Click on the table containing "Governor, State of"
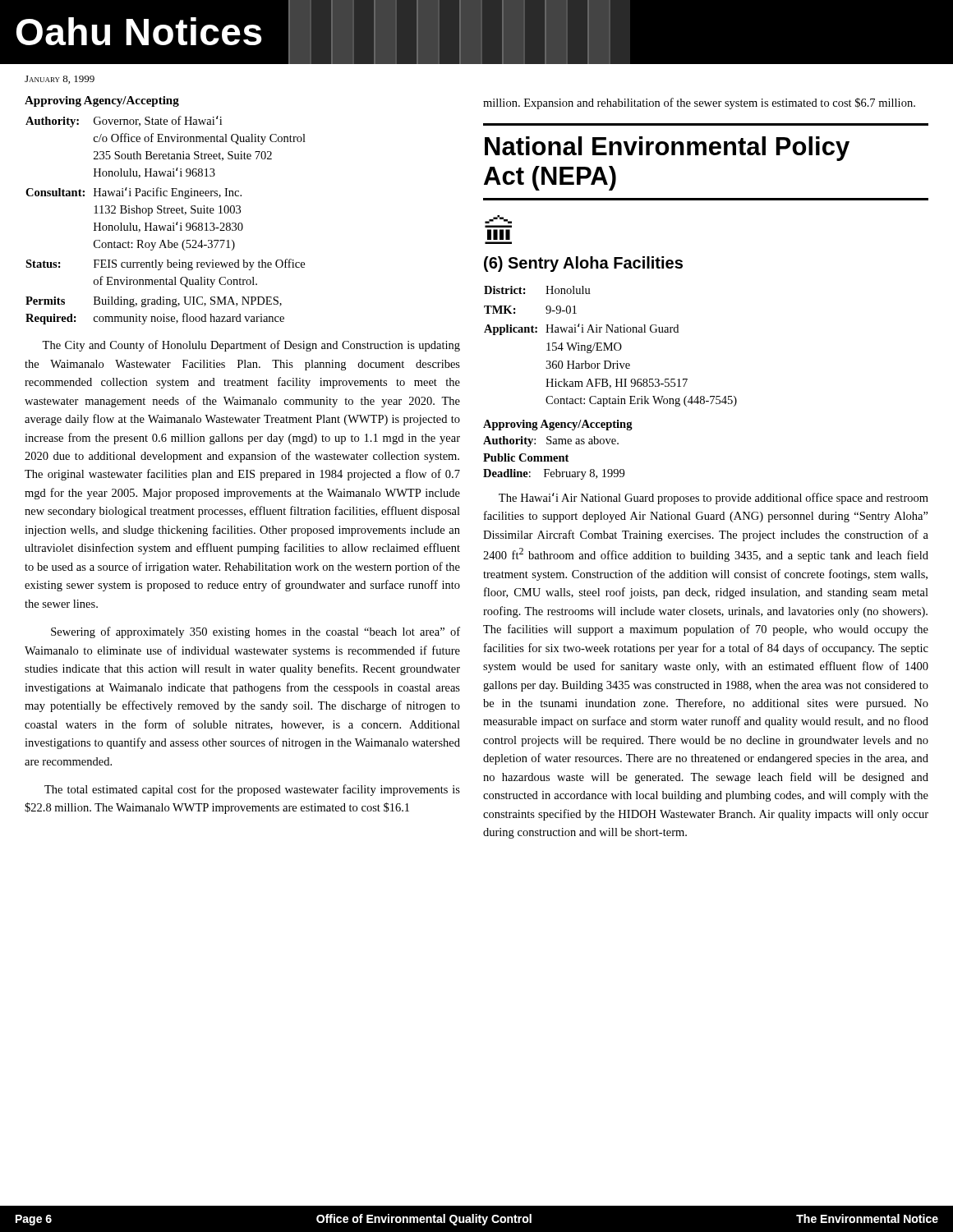 [242, 220]
